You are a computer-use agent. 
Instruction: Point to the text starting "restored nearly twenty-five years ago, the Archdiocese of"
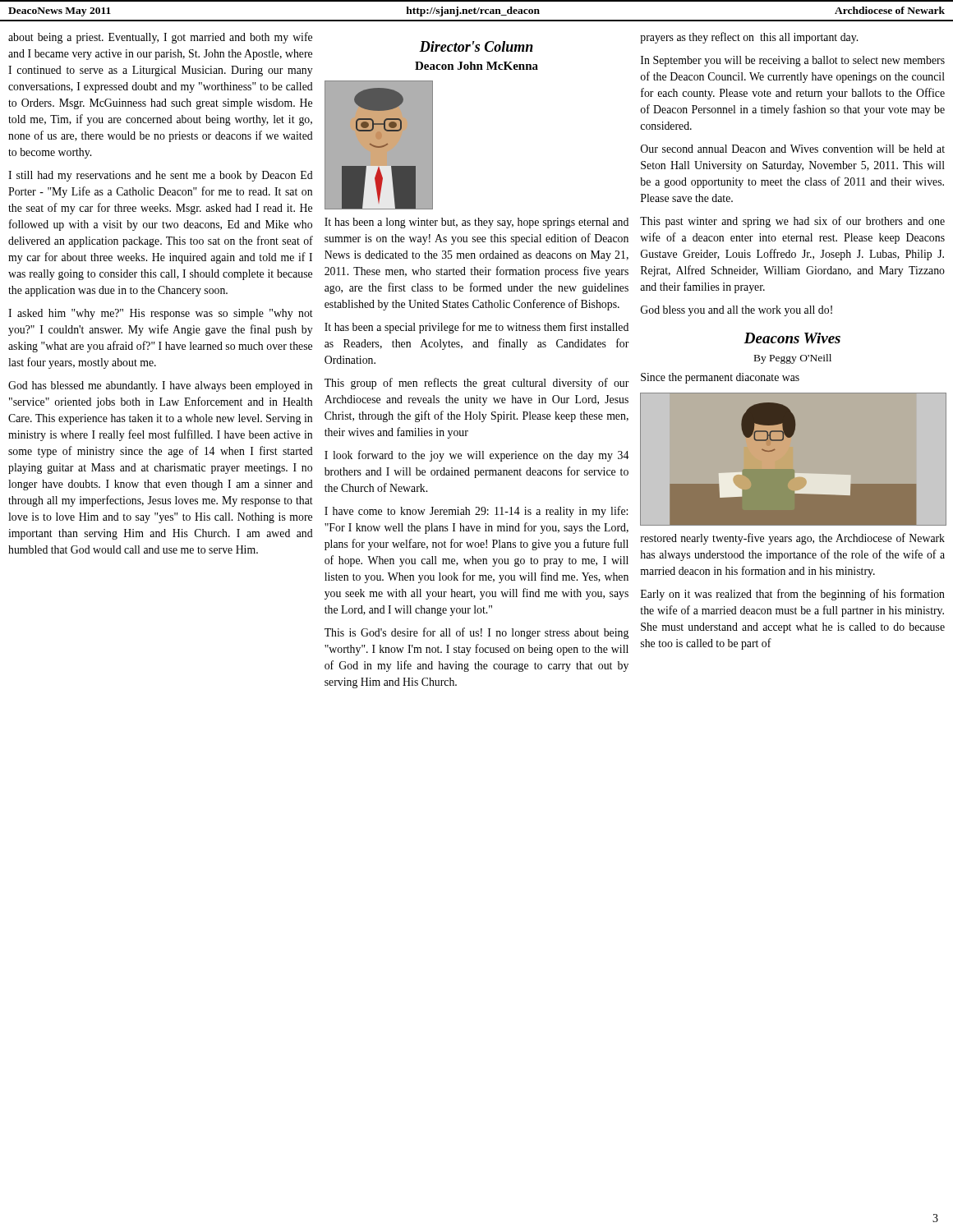coord(793,554)
